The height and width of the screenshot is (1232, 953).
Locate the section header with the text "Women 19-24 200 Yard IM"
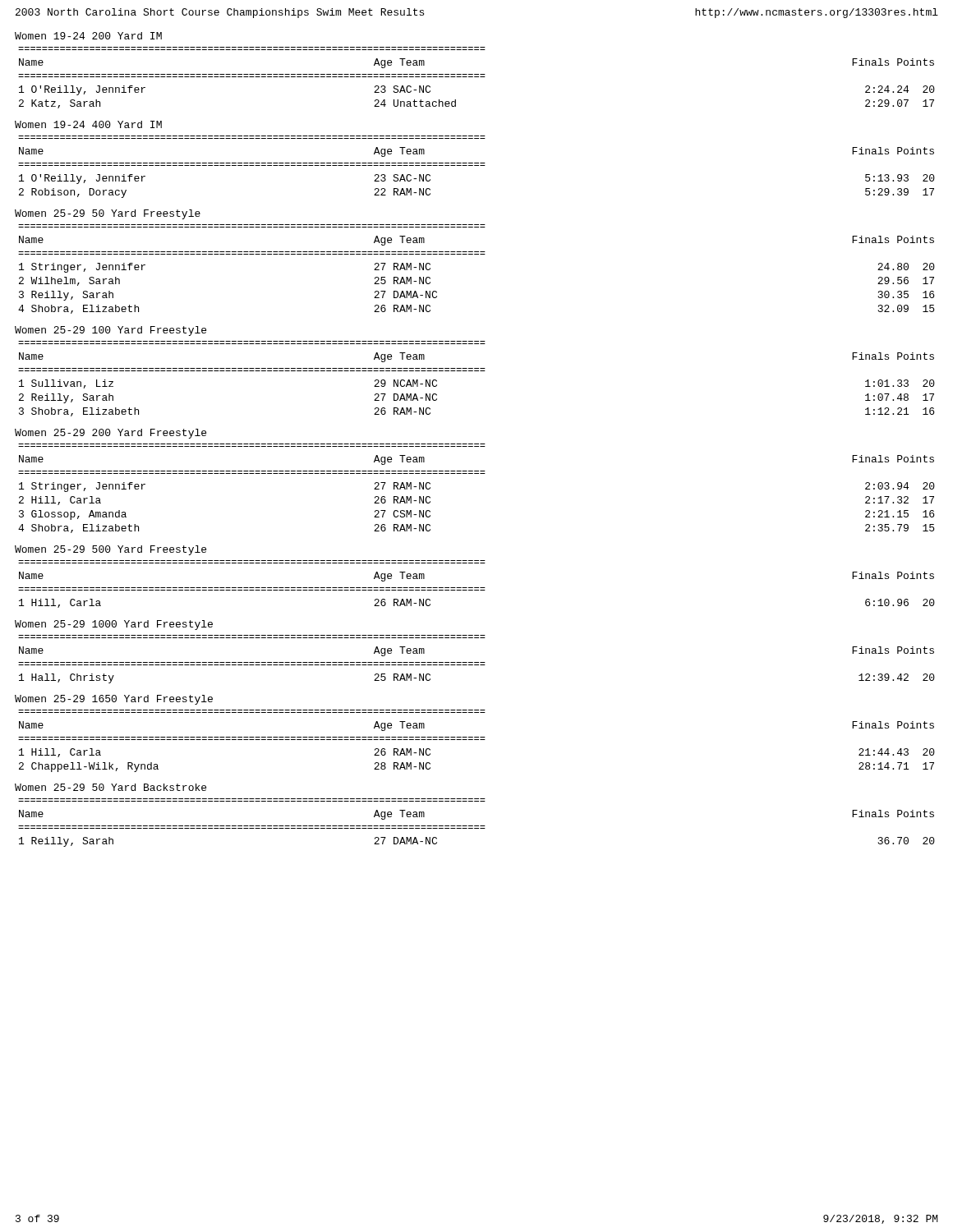pos(88,37)
